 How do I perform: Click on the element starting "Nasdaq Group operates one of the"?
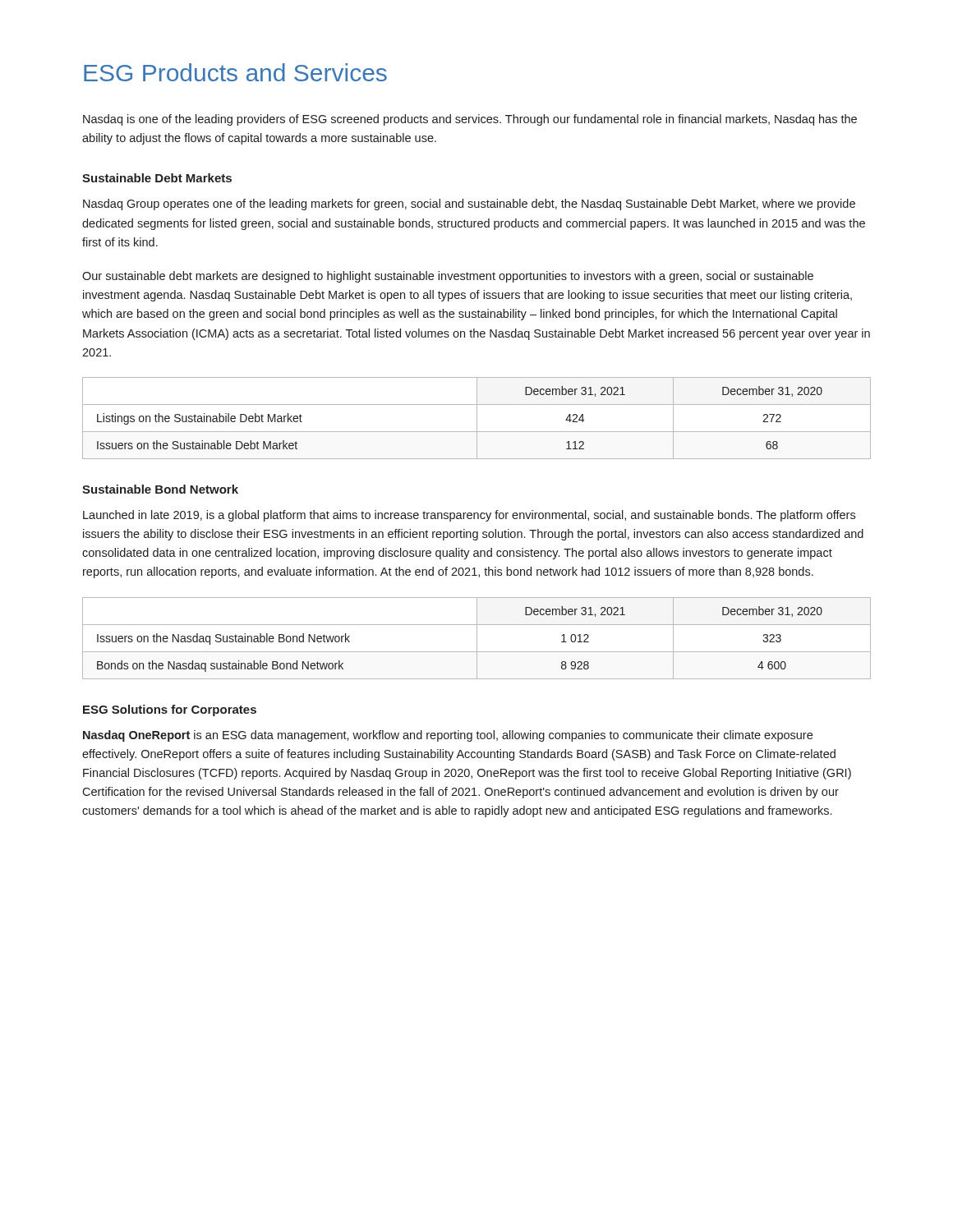[476, 223]
